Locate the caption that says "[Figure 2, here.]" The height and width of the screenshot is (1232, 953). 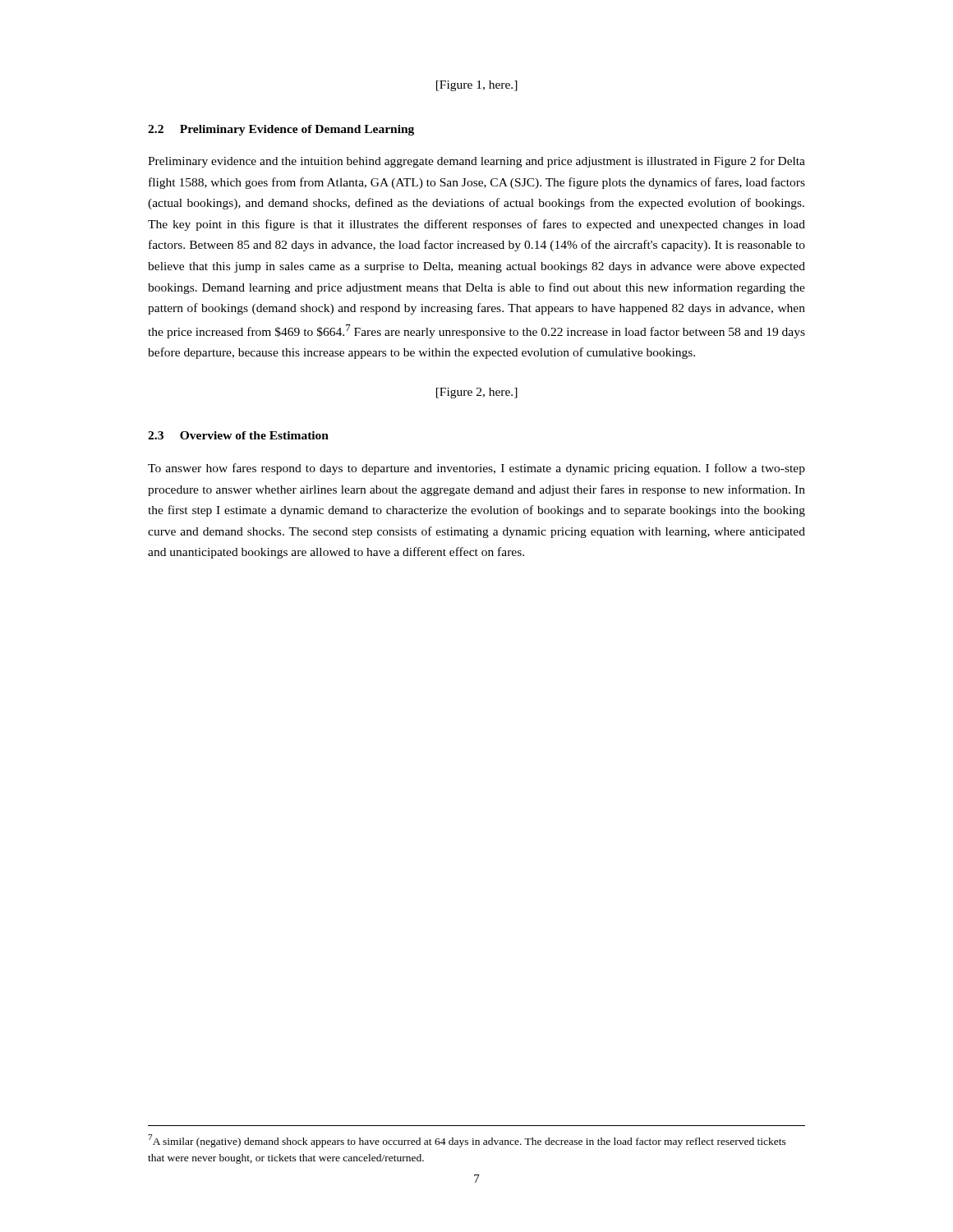476,391
